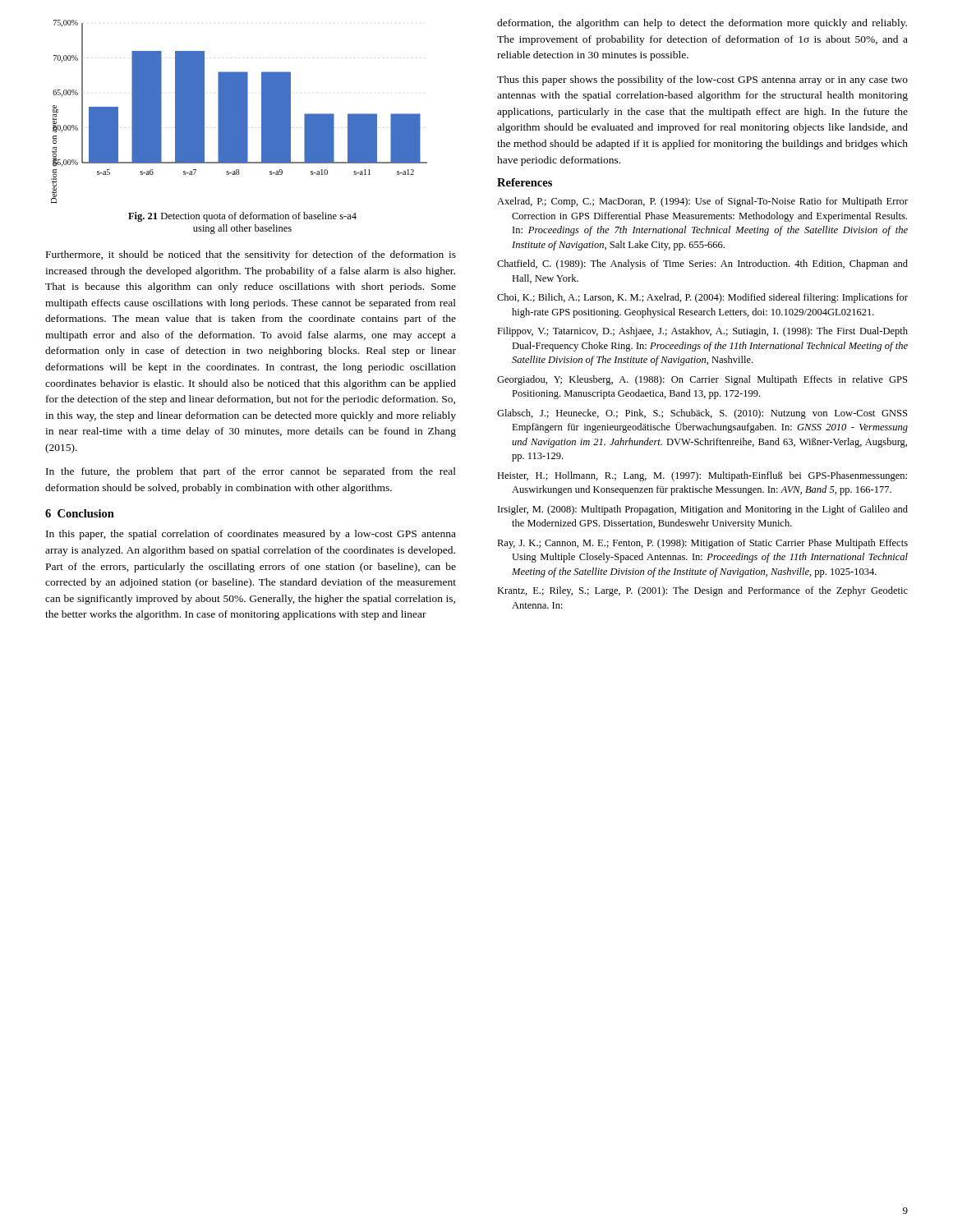Navigate to the element starting "In the future, the problem that part"

pyautogui.click(x=251, y=479)
